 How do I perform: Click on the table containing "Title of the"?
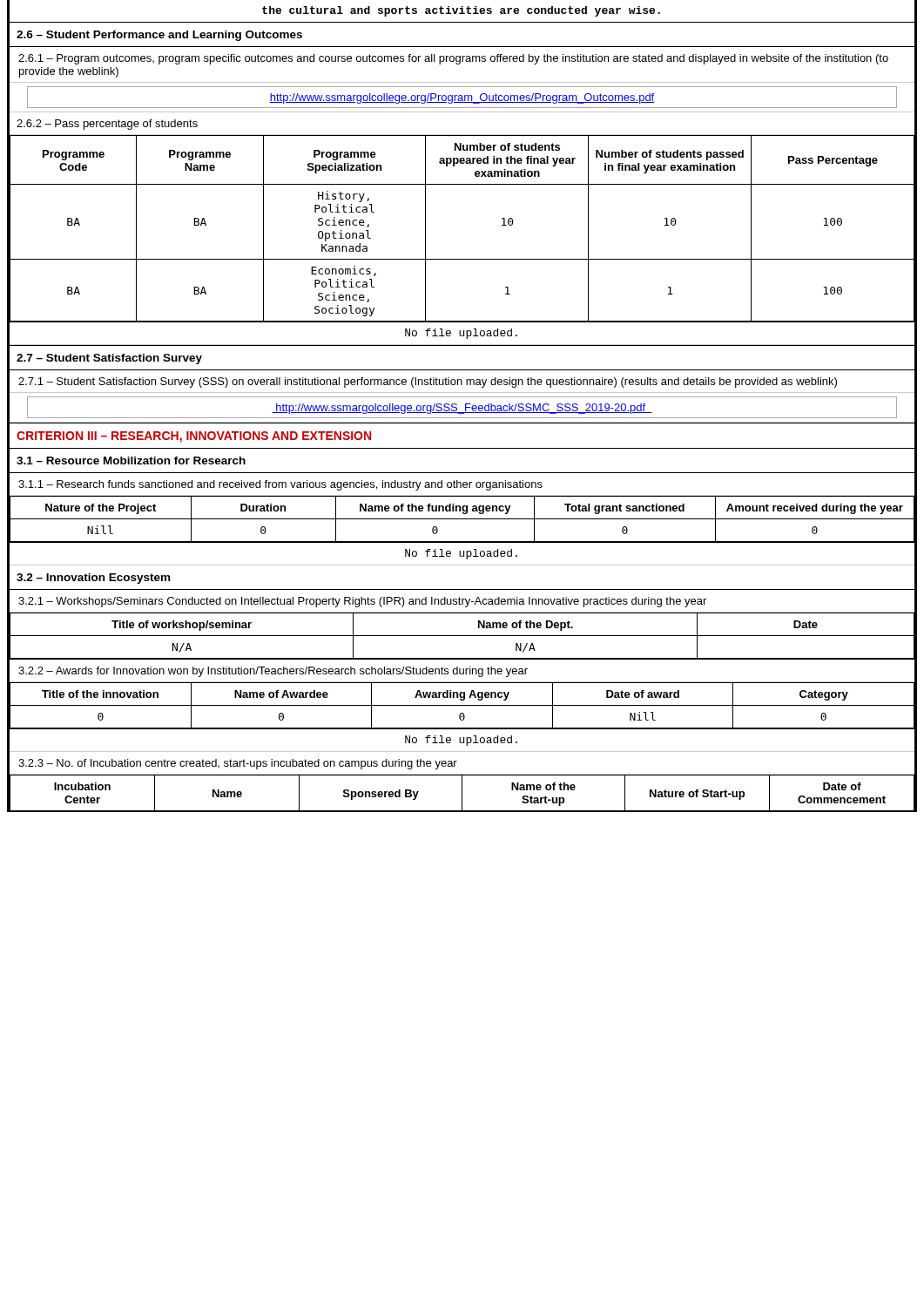(x=462, y=706)
